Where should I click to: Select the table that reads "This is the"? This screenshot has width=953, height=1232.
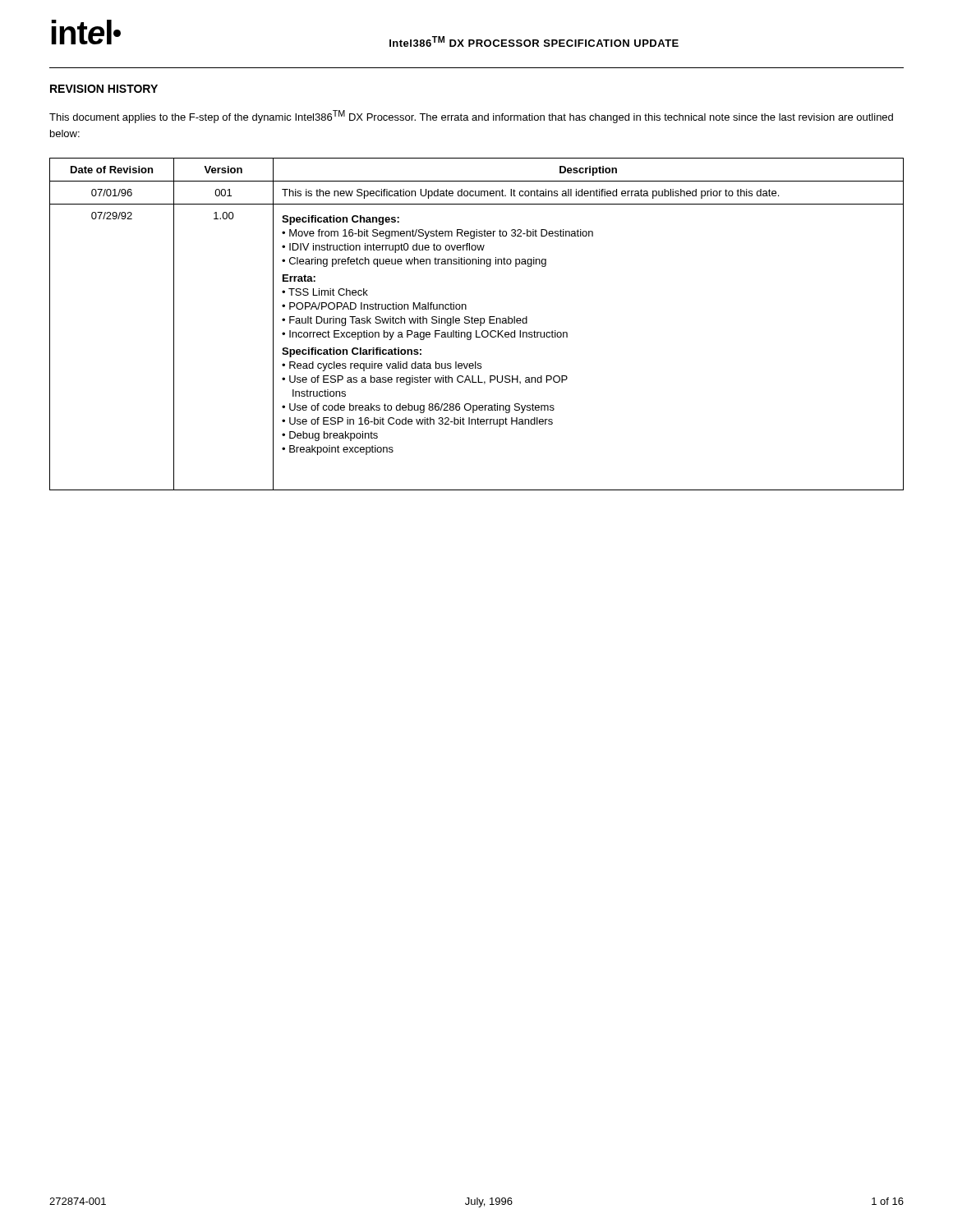(476, 324)
